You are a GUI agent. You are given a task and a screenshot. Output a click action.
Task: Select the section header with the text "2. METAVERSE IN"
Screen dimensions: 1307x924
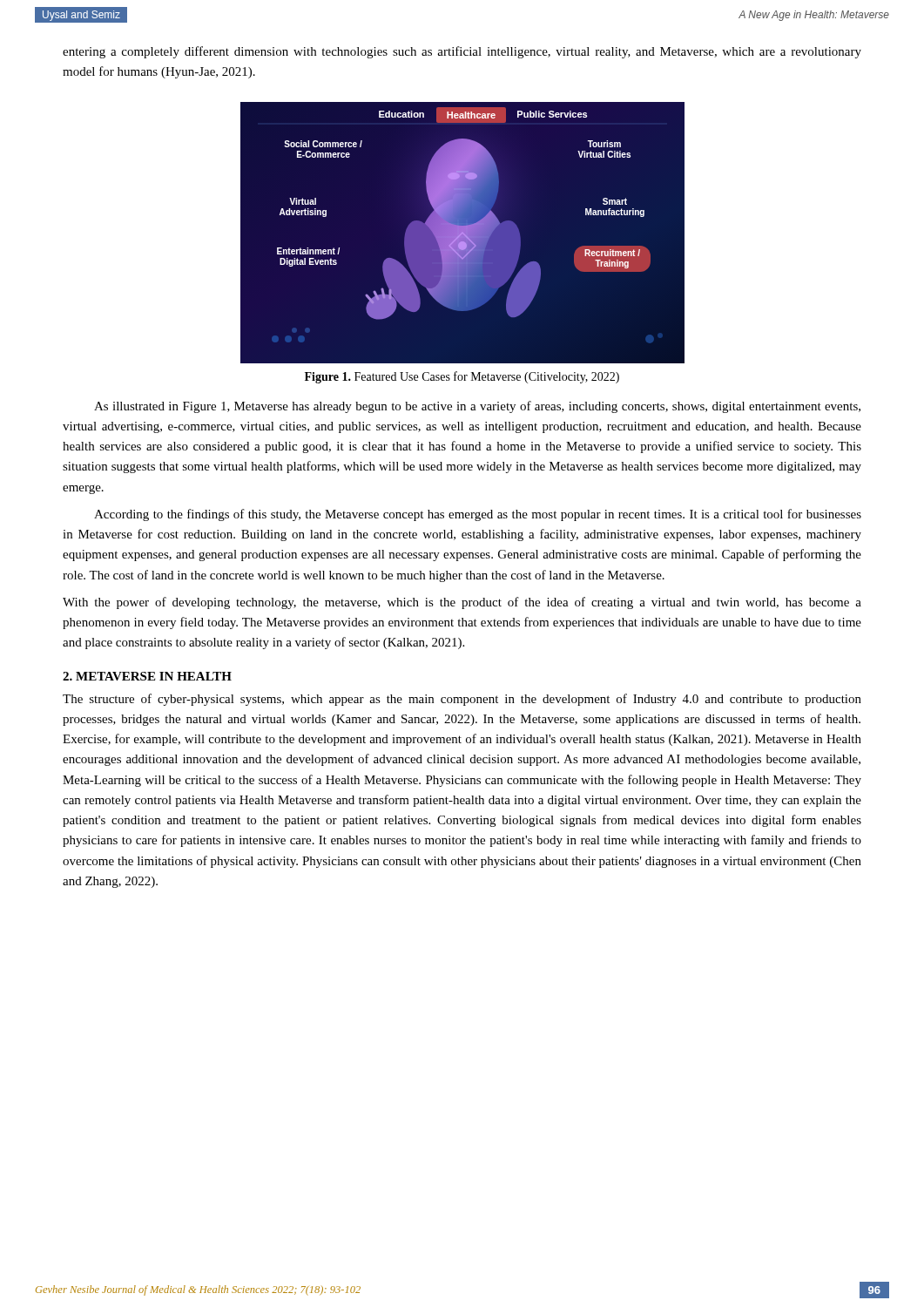147,676
